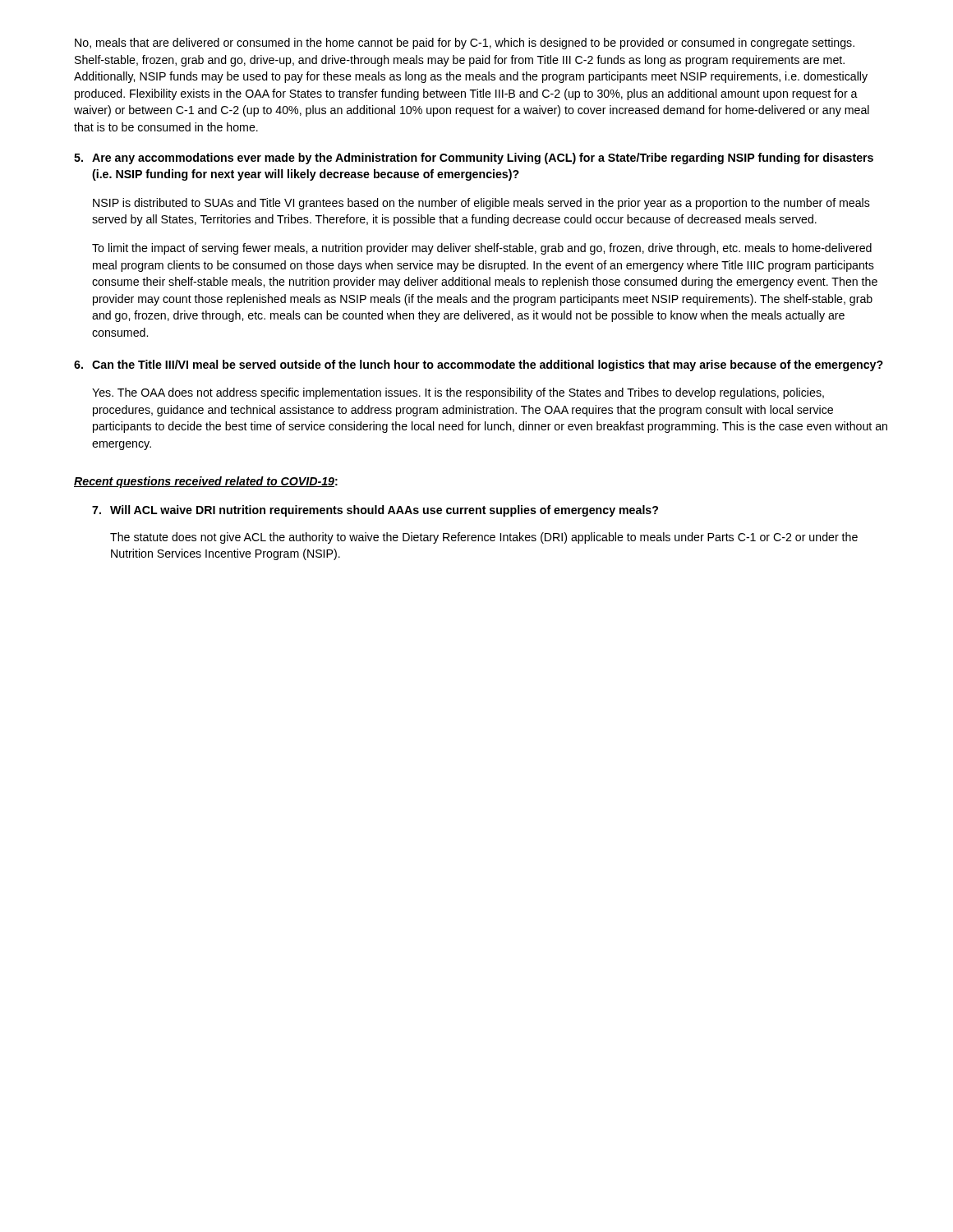Select the list item with the text "6. Can the Title III/VI meal be"
This screenshot has height=1232, width=953.
coord(479,364)
